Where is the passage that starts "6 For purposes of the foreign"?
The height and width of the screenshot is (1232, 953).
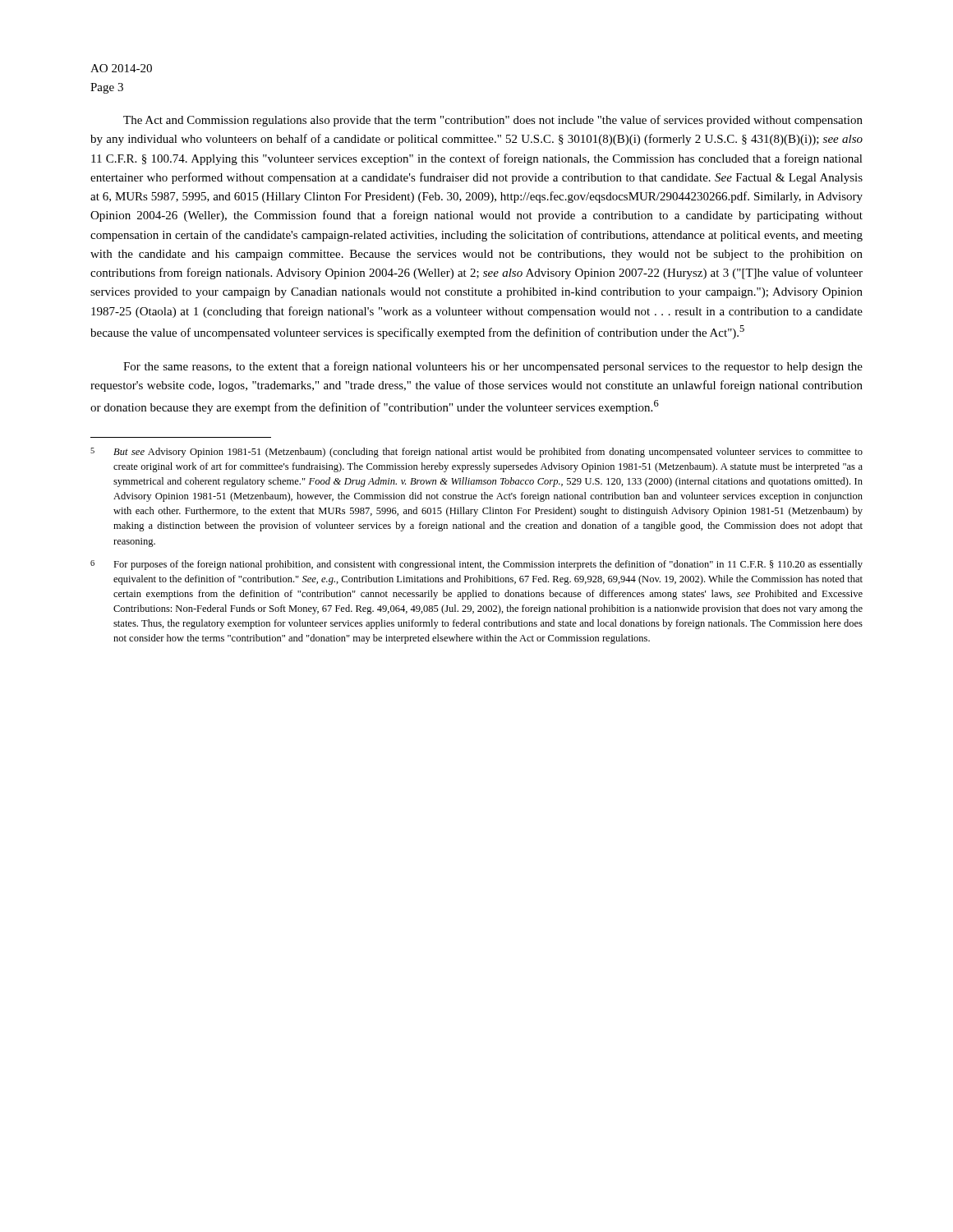476,601
